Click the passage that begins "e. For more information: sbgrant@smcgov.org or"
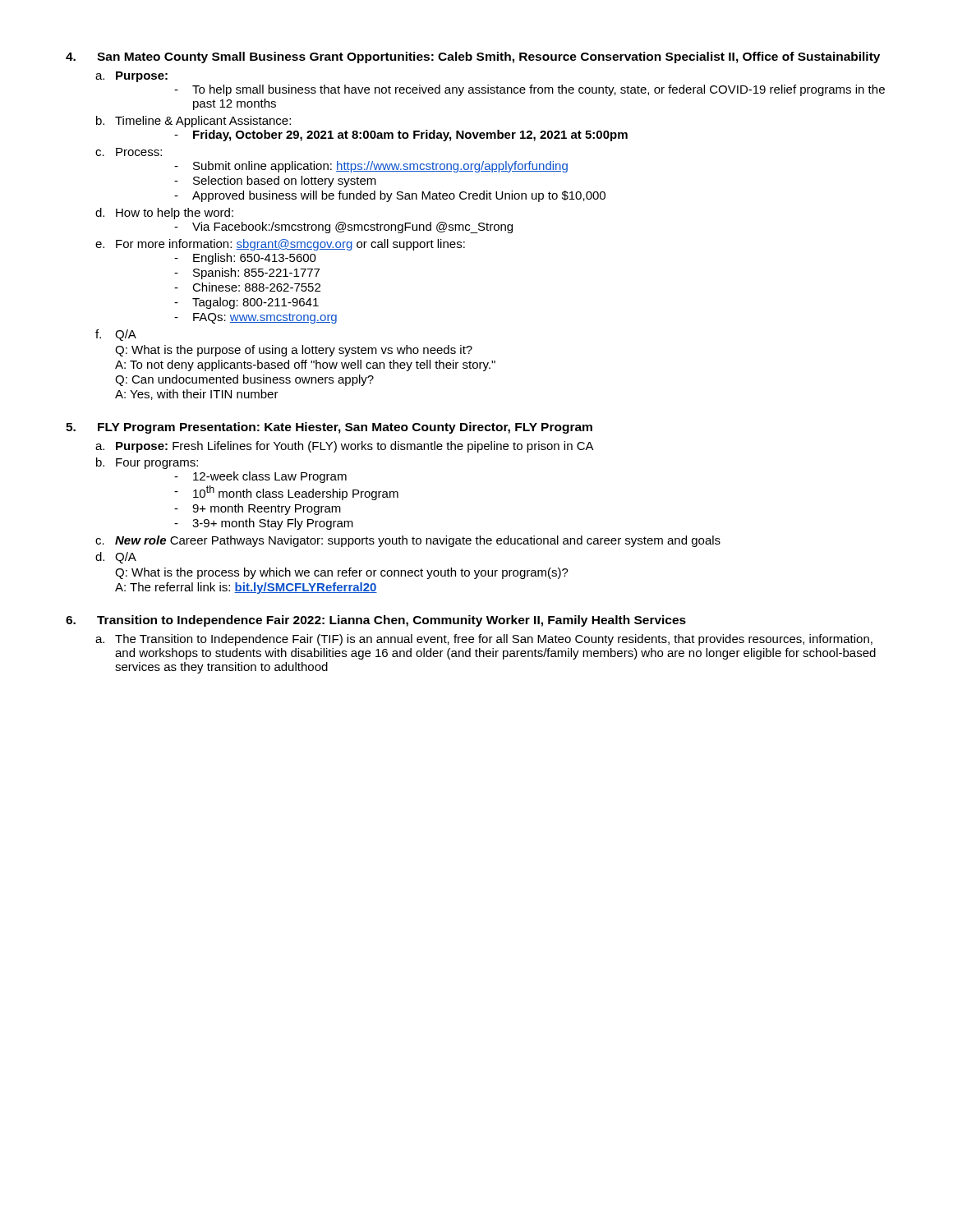The width and height of the screenshot is (953, 1232). click(x=280, y=280)
